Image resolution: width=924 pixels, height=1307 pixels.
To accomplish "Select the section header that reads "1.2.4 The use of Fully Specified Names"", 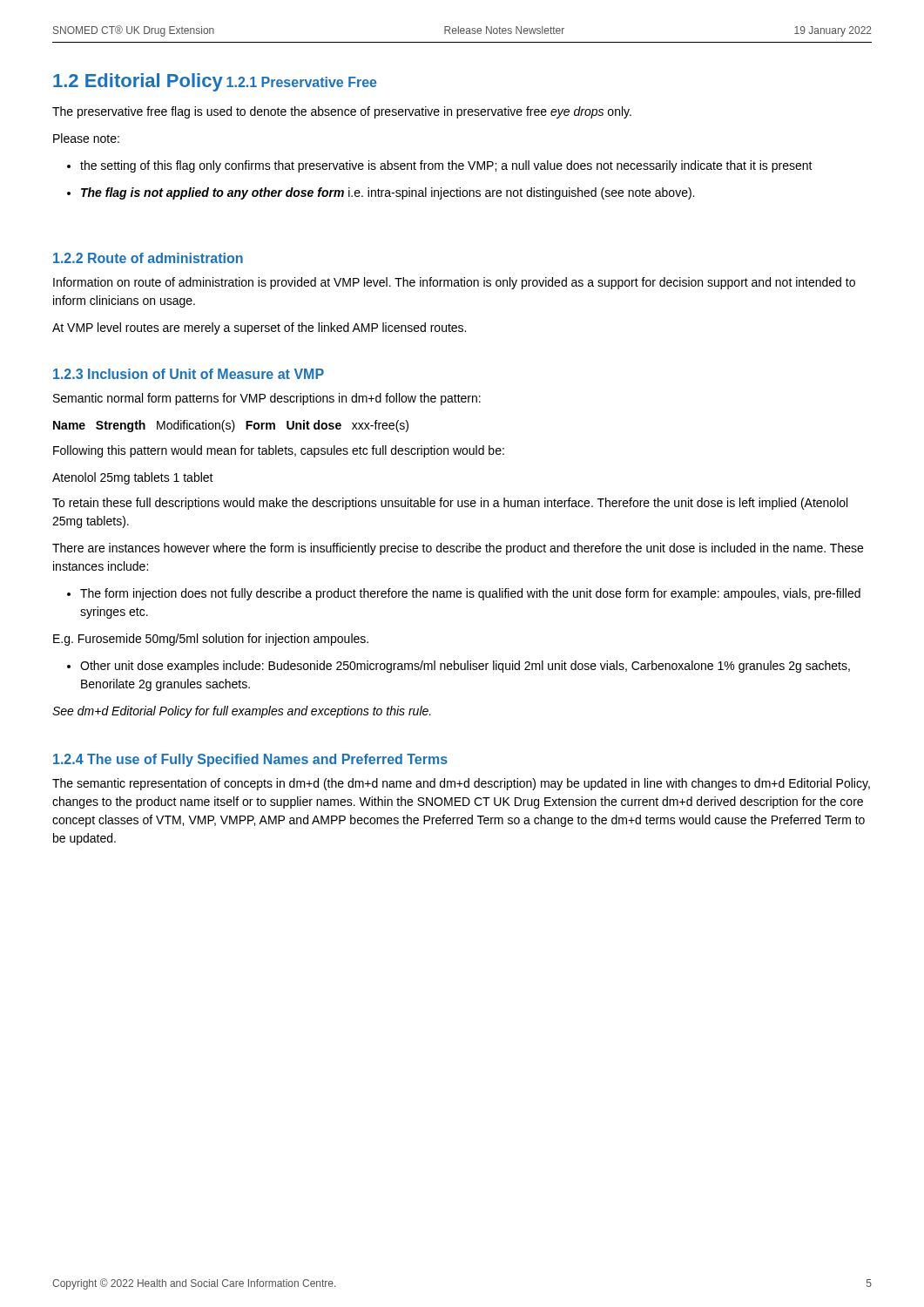I will click(250, 760).
